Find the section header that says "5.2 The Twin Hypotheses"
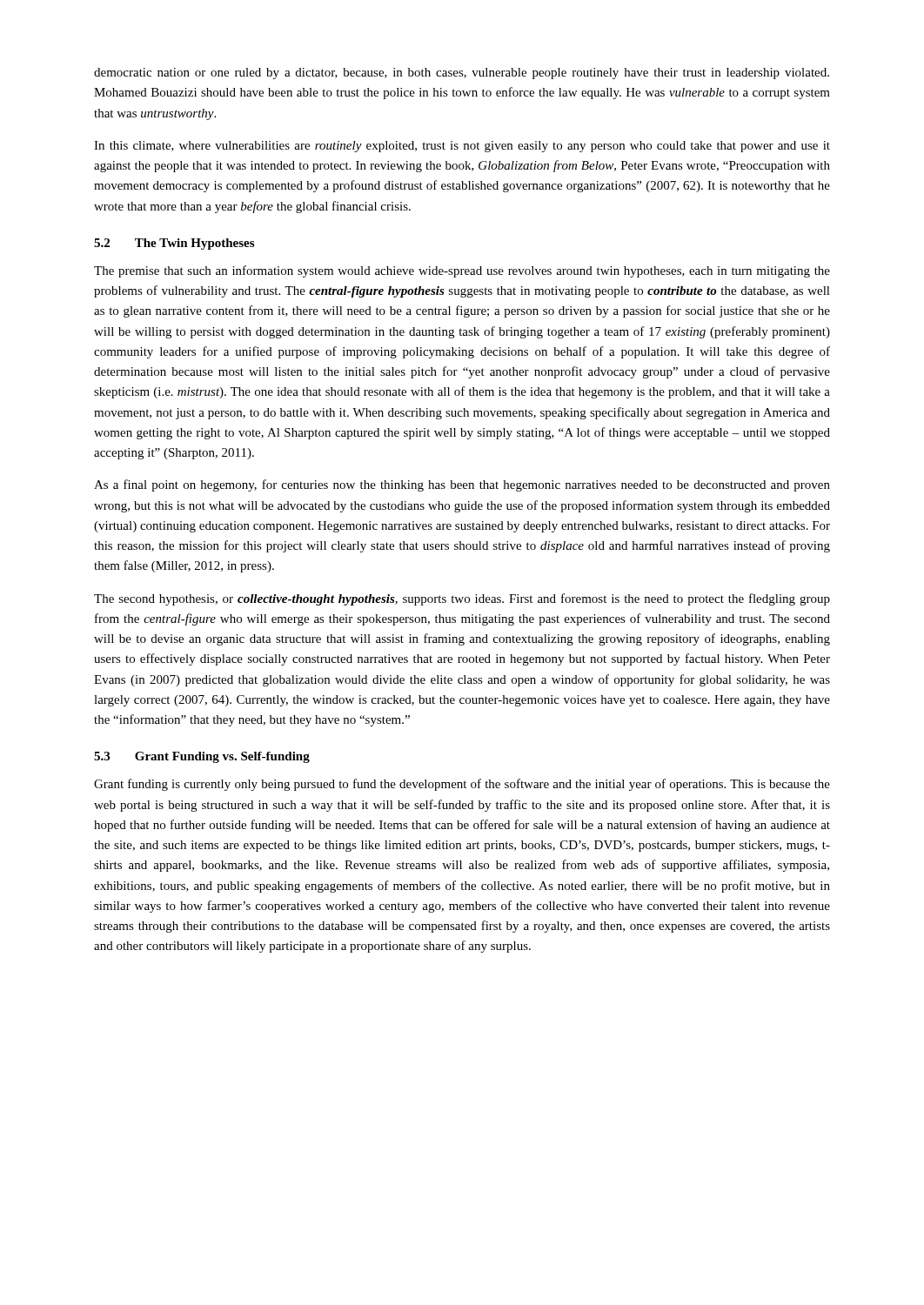 coord(174,244)
